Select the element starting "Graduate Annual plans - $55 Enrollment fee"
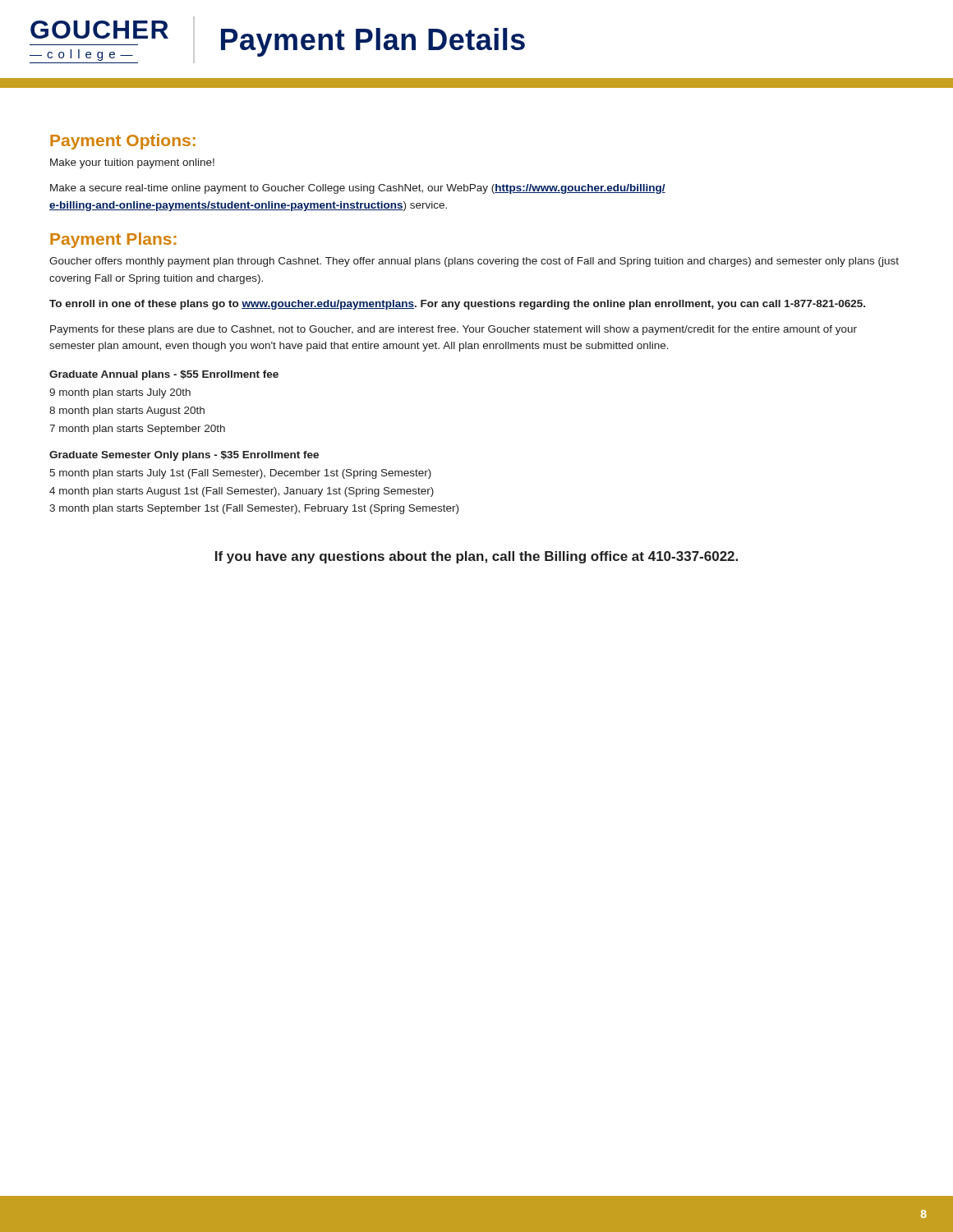The height and width of the screenshot is (1232, 953). tap(164, 374)
